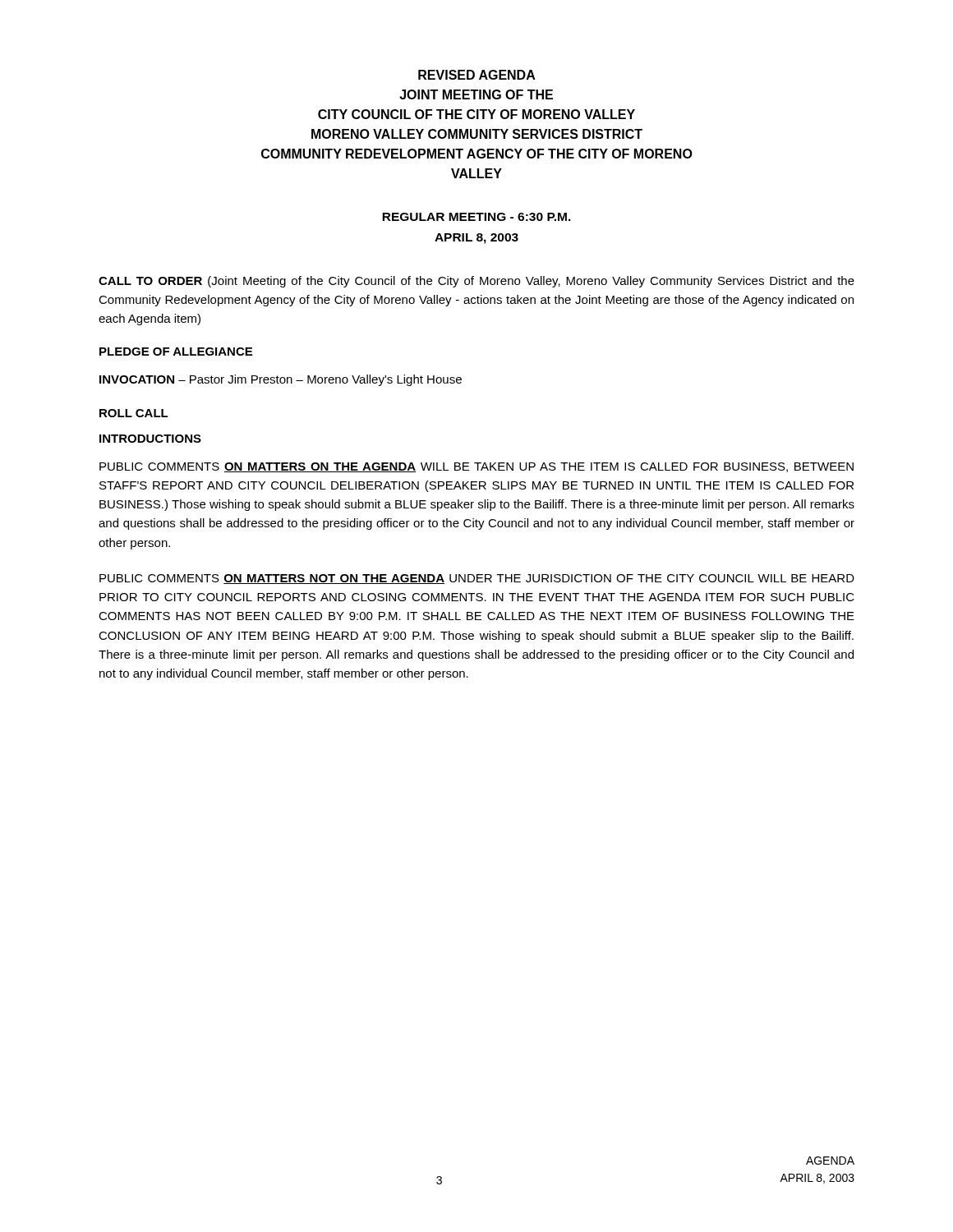Point to the element starting "REGULAR MEETING -"
953x1232 pixels.
point(476,227)
